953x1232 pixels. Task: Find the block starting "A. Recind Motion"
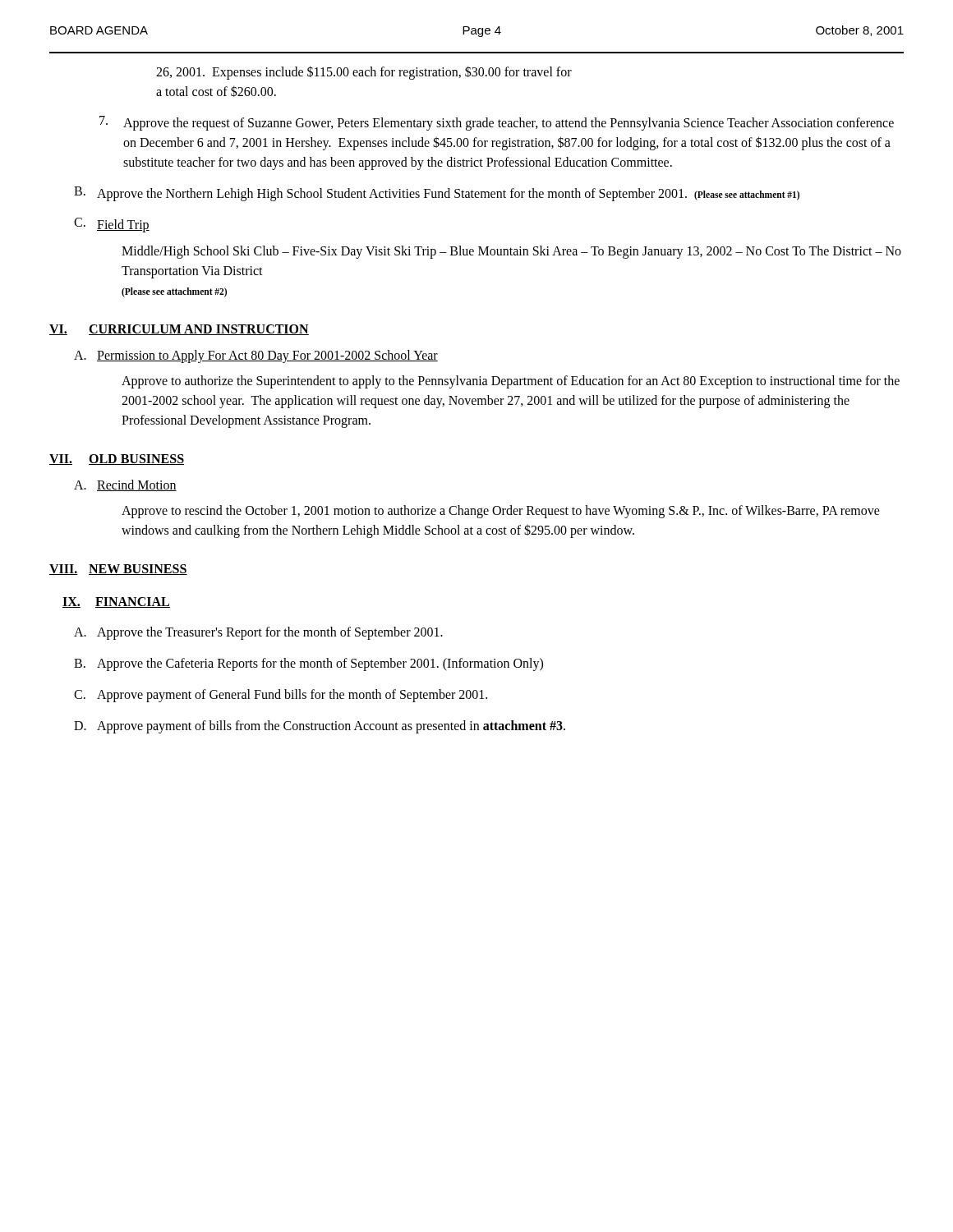point(125,485)
